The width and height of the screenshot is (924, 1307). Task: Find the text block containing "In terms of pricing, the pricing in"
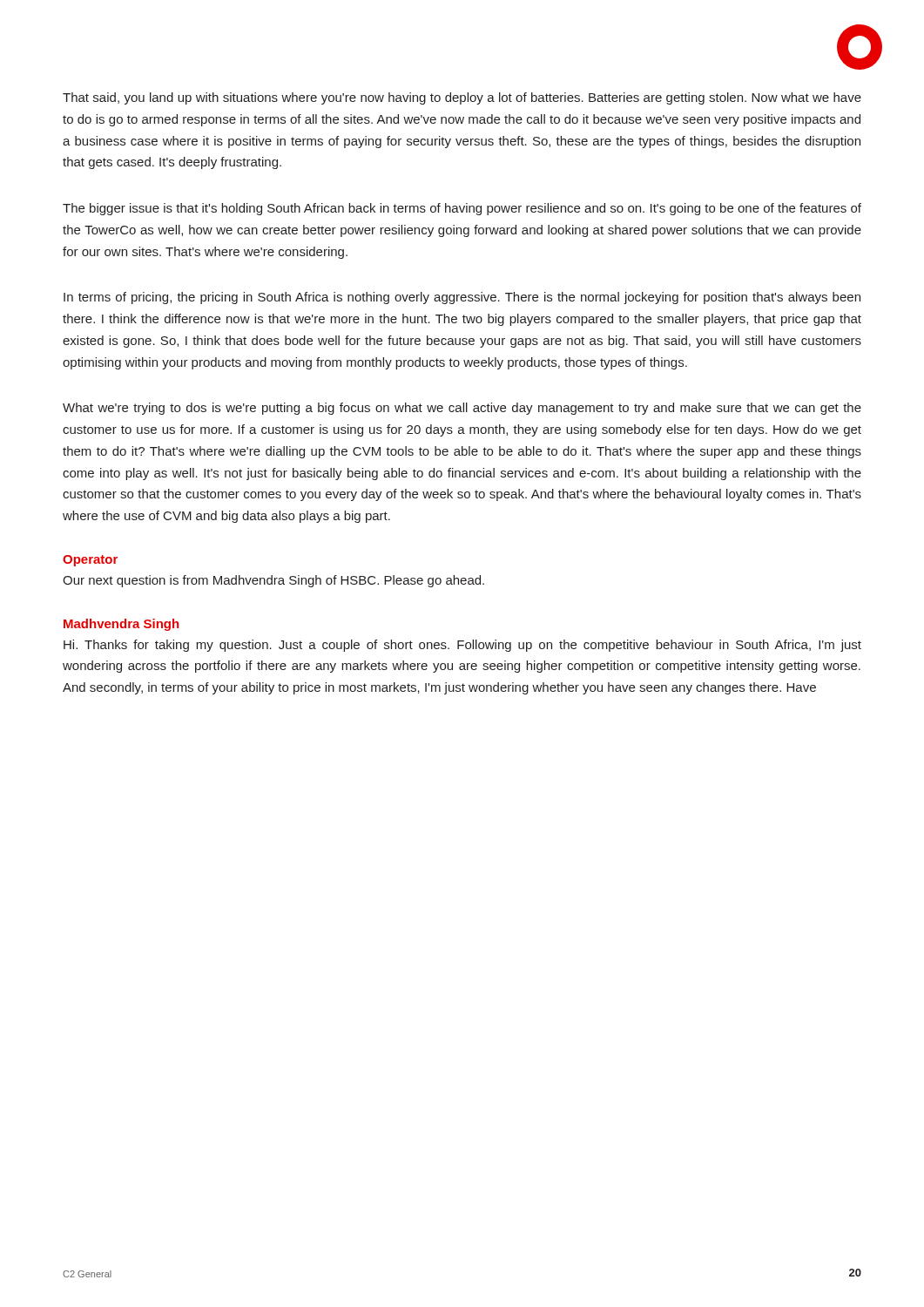(x=462, y=329)
